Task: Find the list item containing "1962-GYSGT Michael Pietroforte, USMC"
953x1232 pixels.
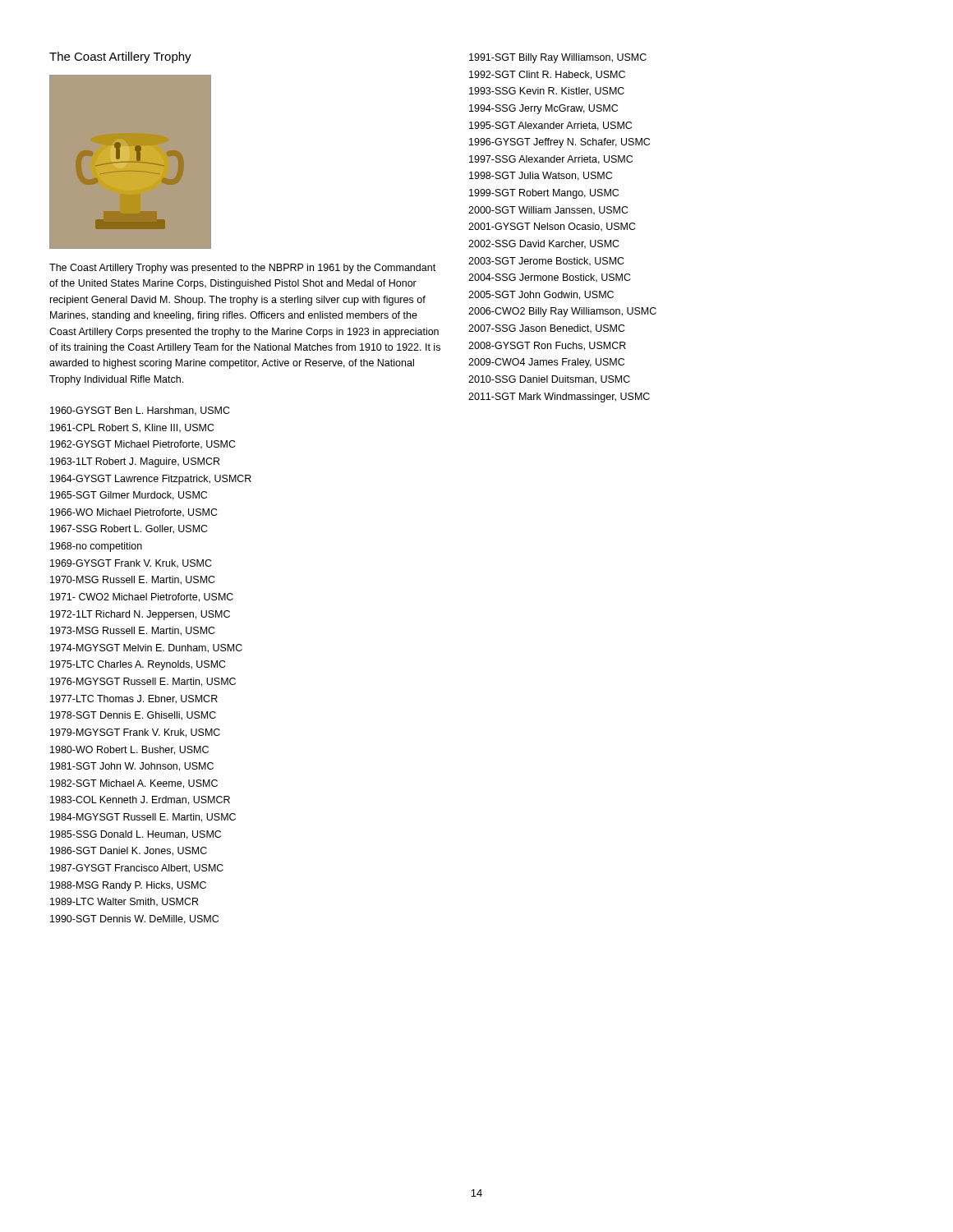Action: point(143,445)
